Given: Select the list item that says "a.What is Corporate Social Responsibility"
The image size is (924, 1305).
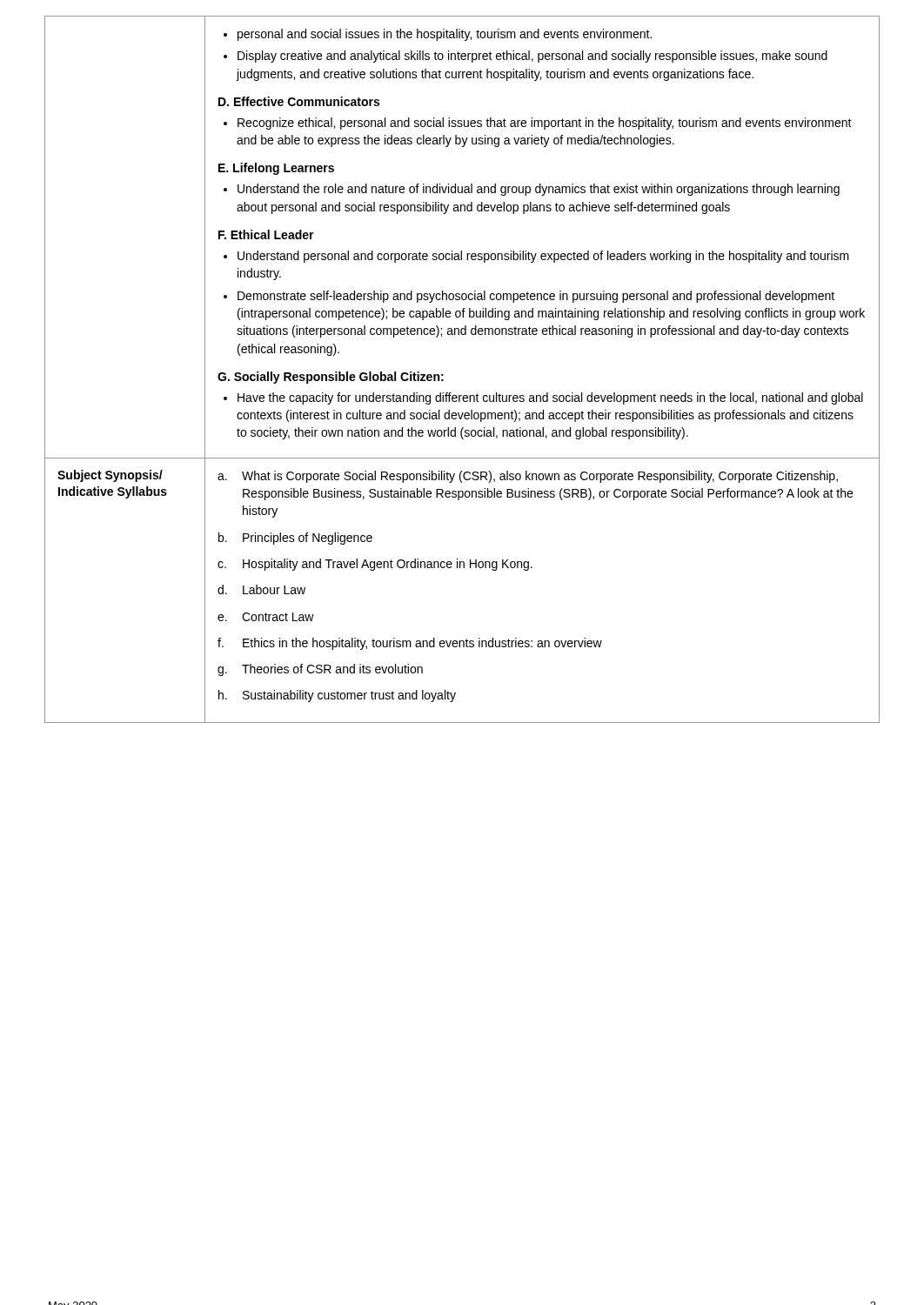Looking at the screenshot, I should tap(542, 493).
